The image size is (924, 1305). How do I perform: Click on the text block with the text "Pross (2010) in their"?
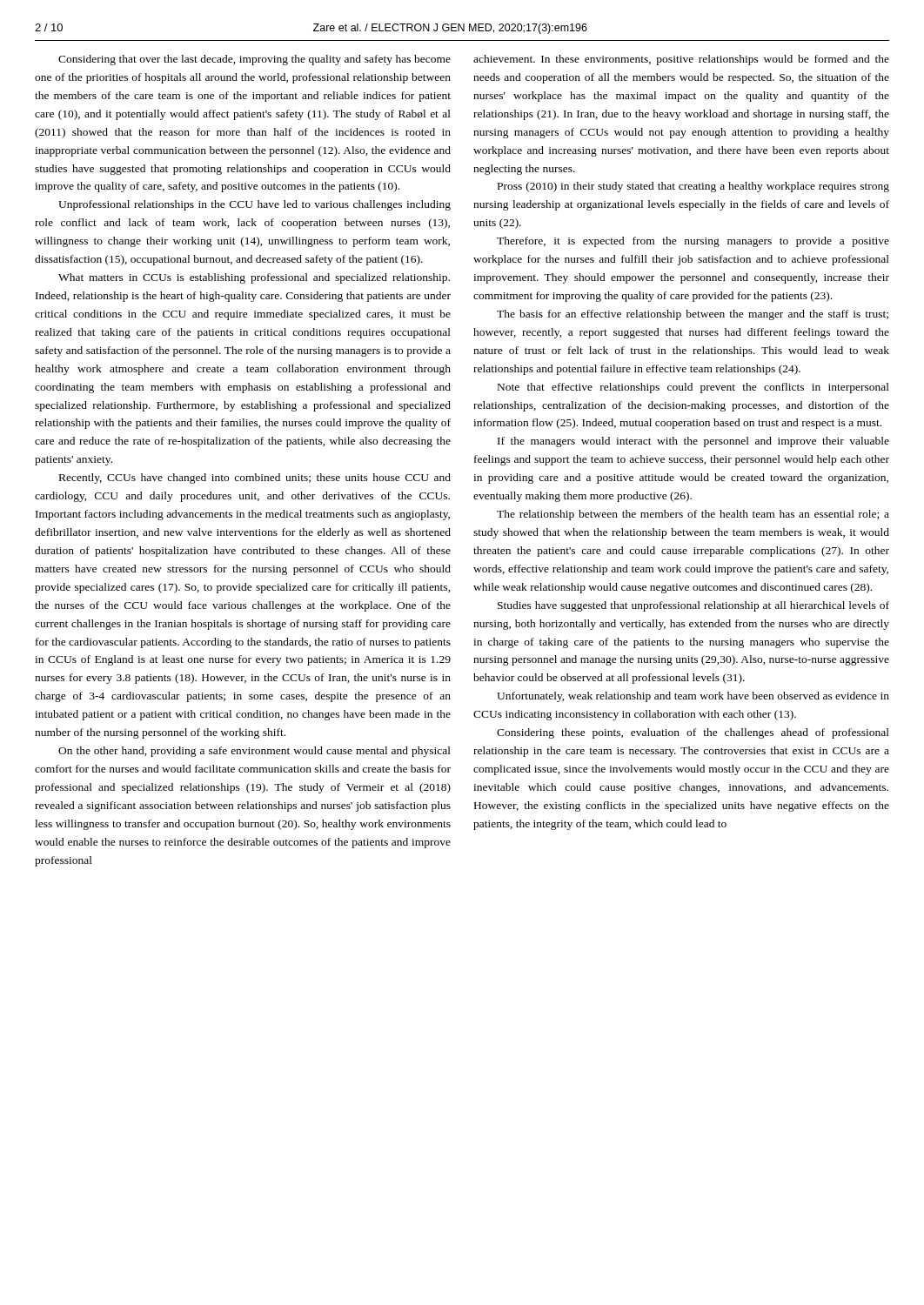pos(681,205)
